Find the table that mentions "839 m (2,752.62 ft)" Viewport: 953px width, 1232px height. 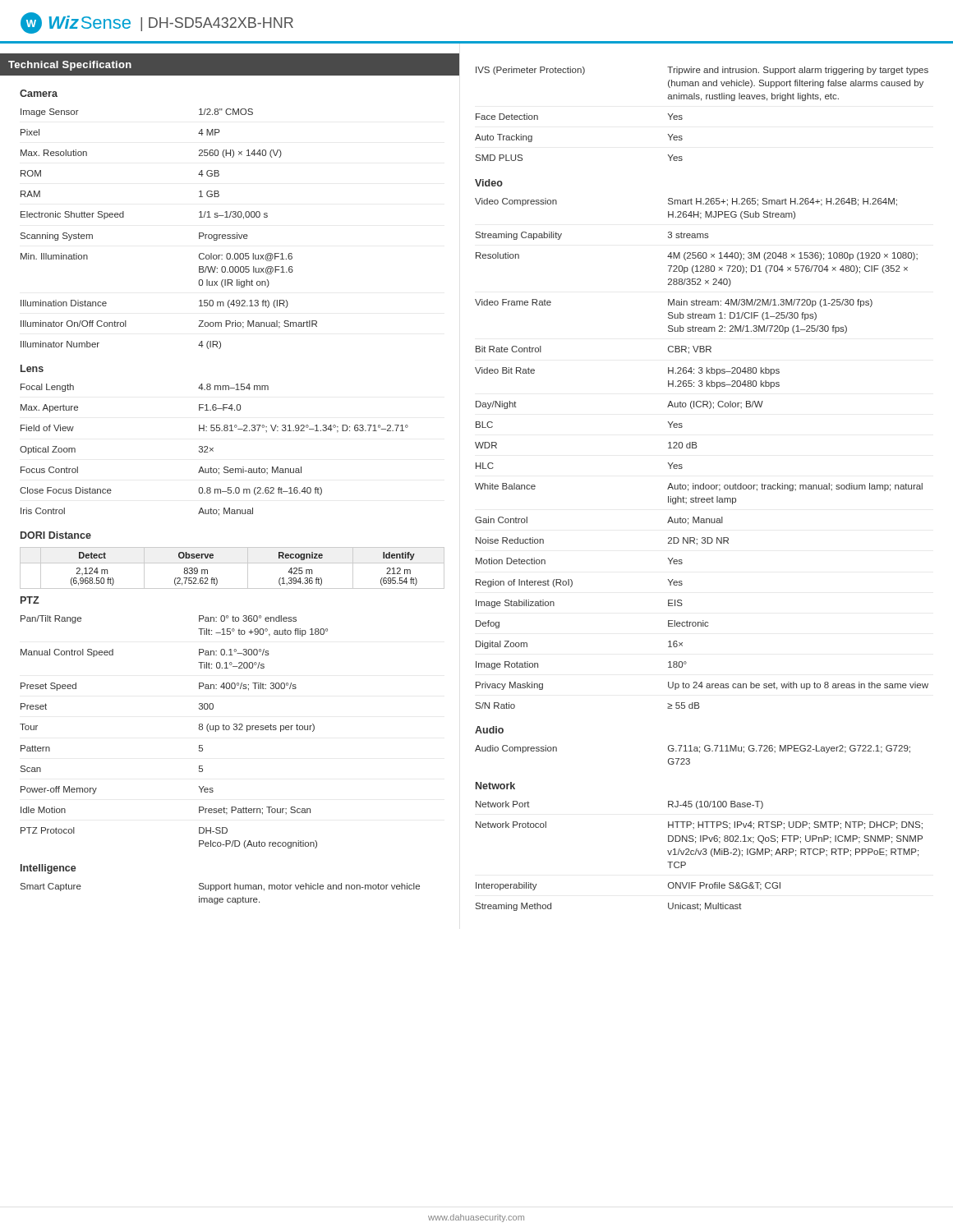click(232, 556)
